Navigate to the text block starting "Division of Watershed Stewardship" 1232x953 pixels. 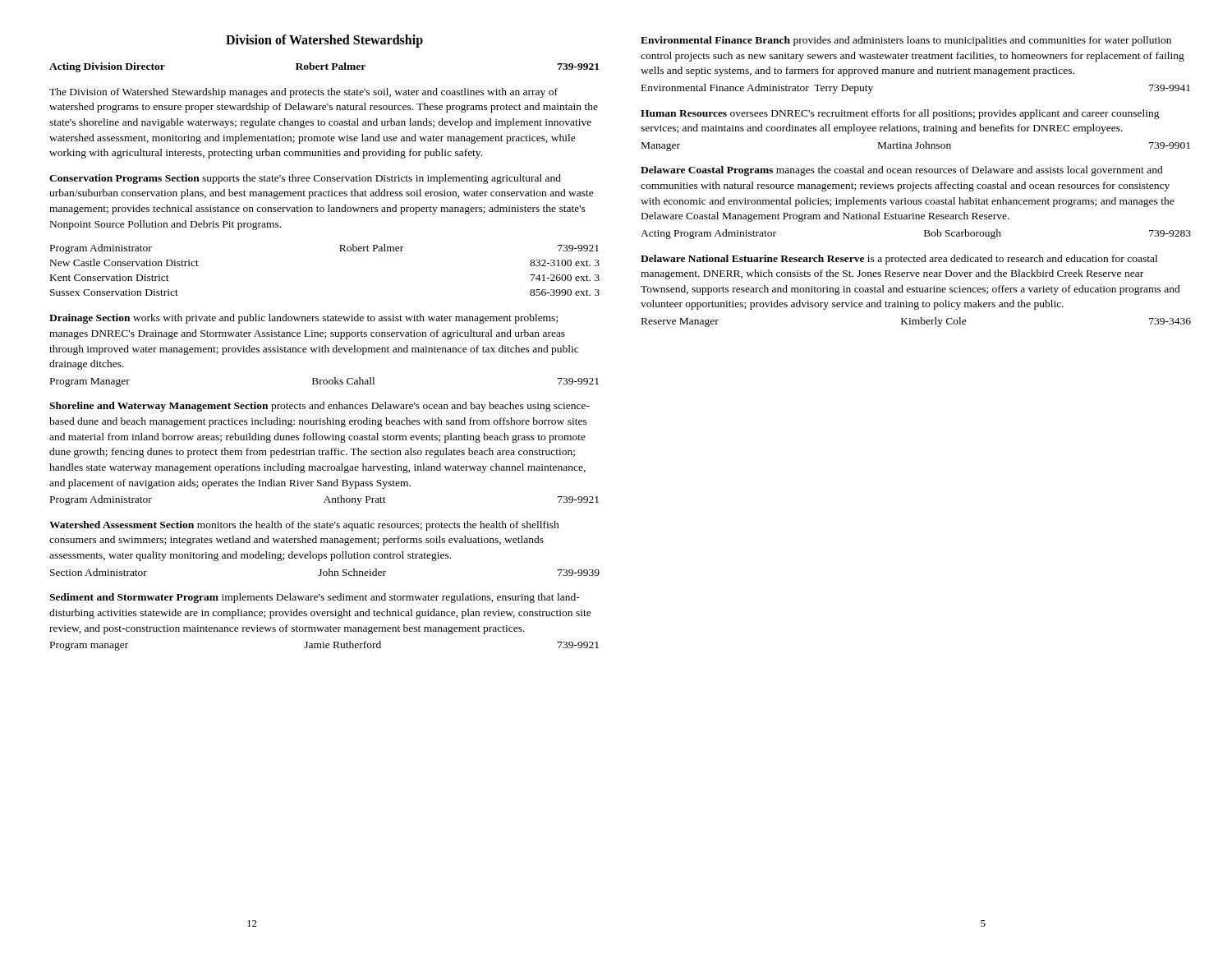point(324,40)
